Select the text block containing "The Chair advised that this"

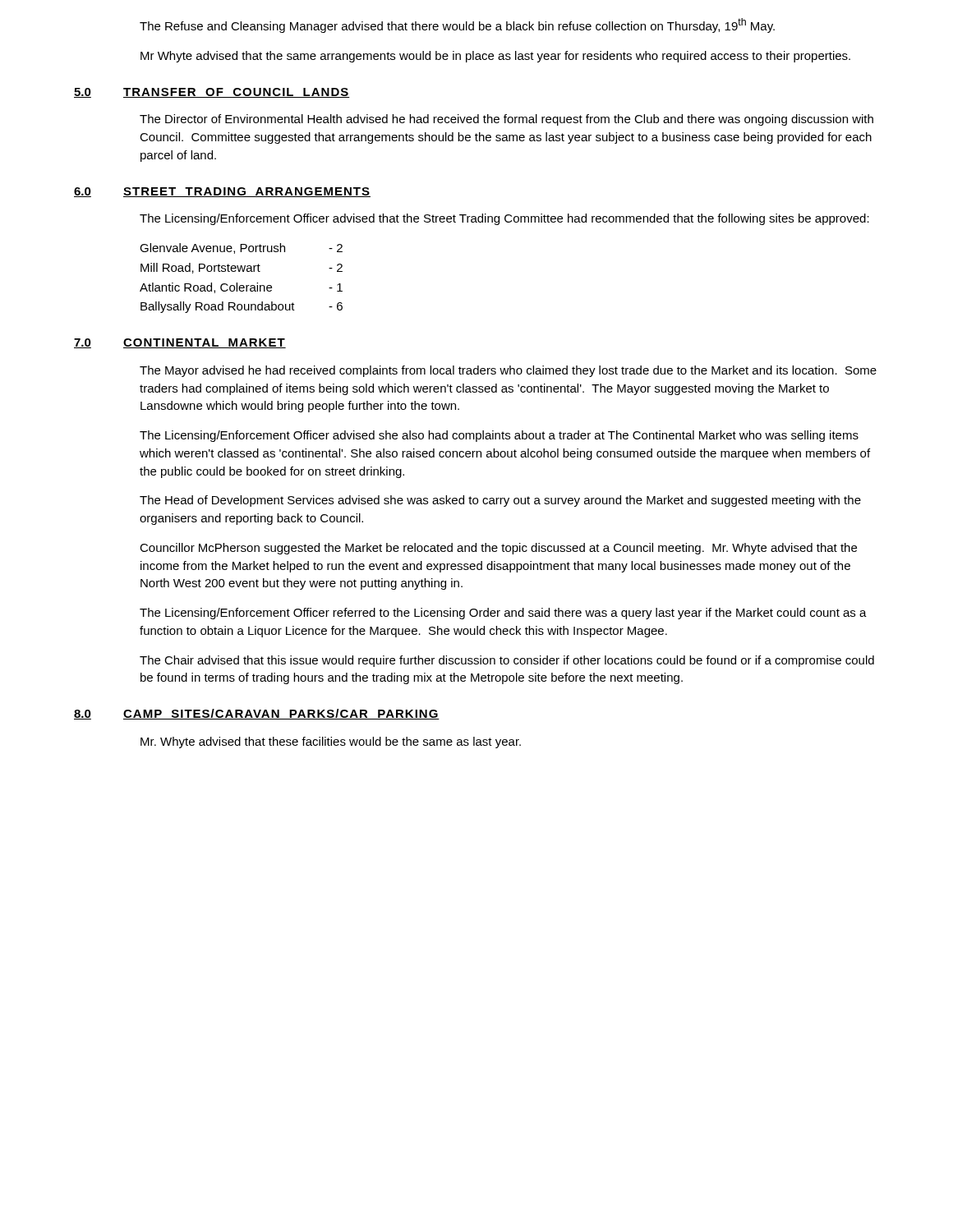pos(507,668)
